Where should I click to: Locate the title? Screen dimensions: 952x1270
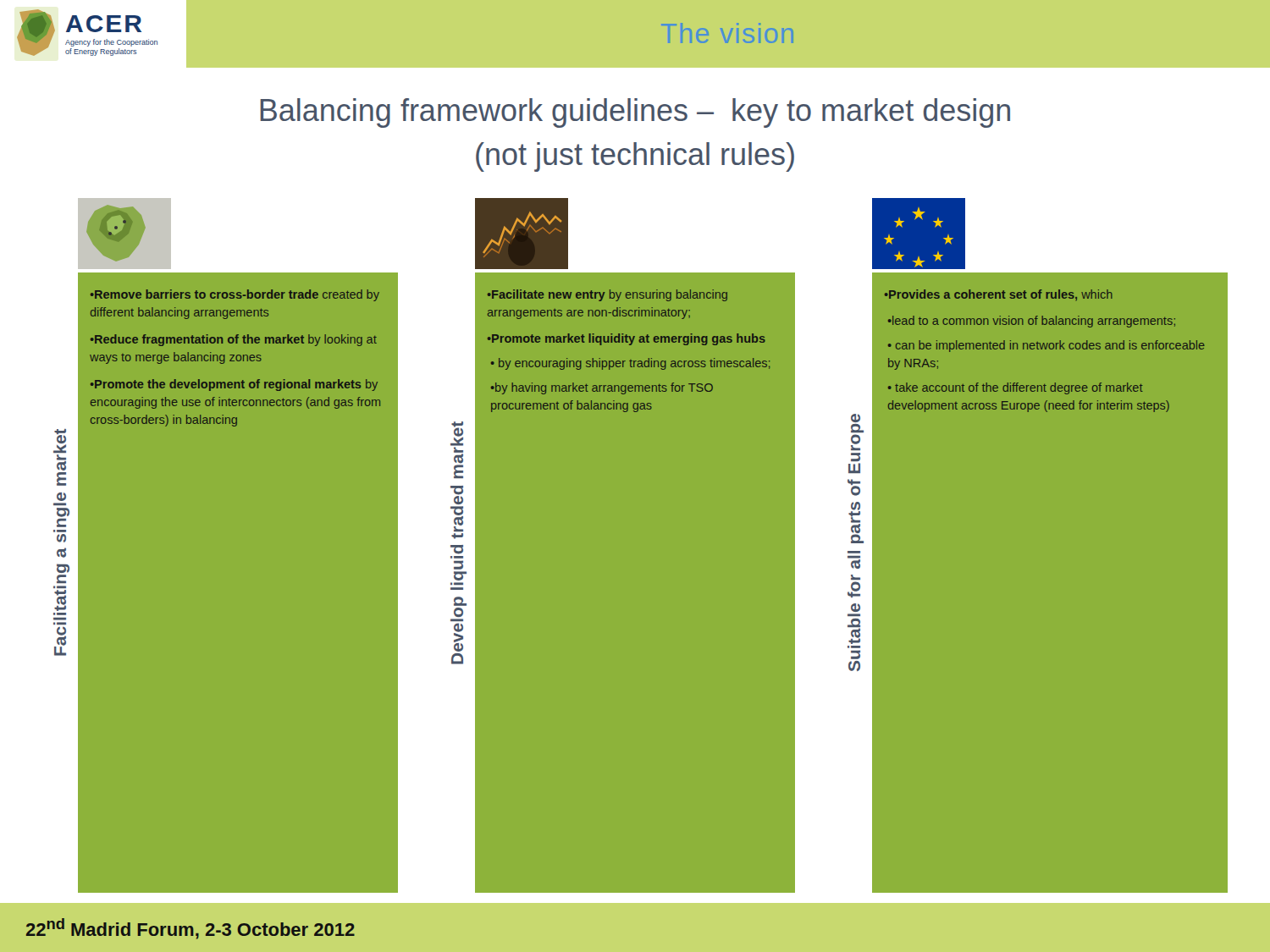pyautogui.click(x=635, y=133)
